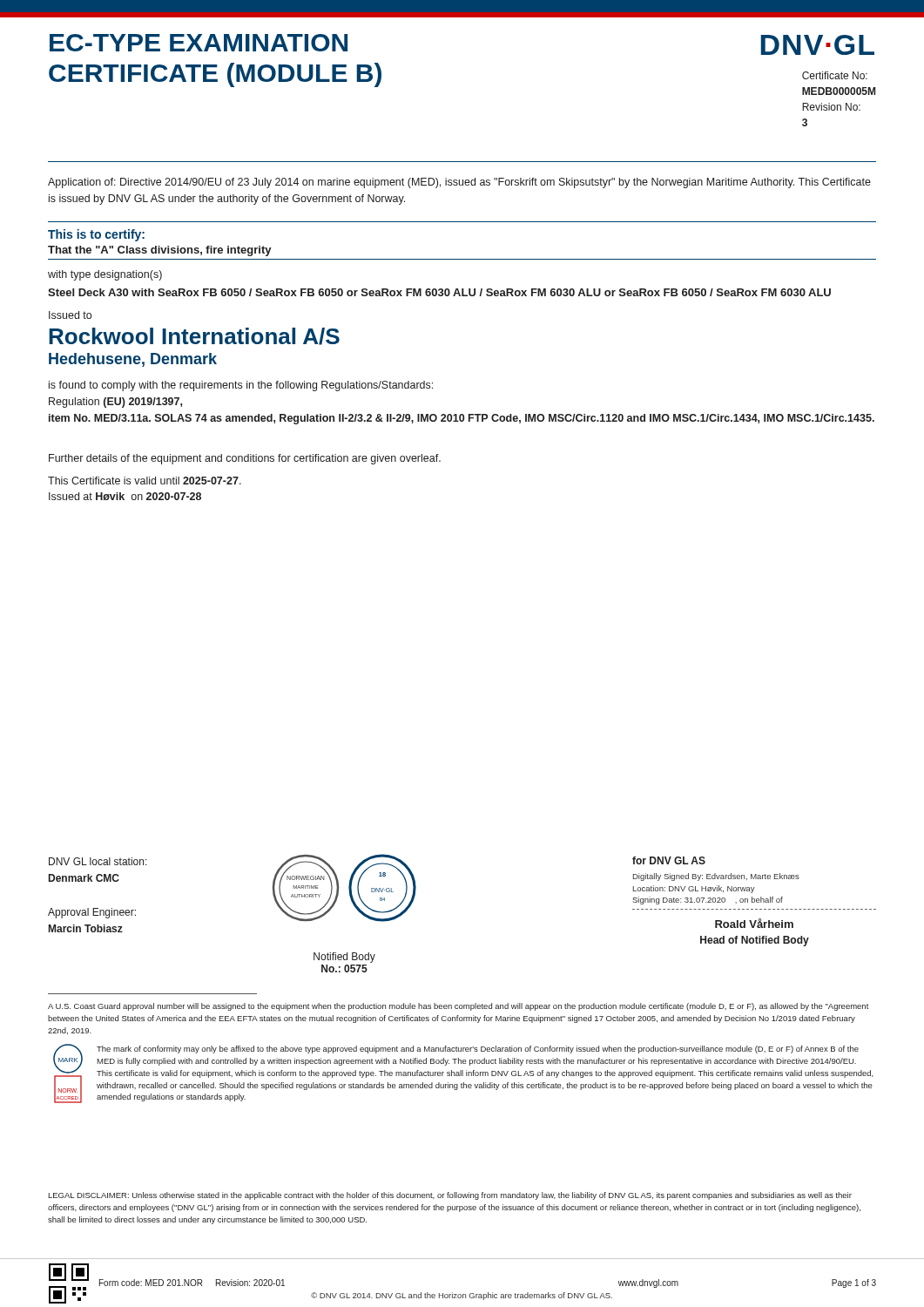Screen dimensions: 1307x924
Task: Point to the block beginning "LEGAL DISCLAIMER: Unless otherwise stated"
Action: (455, 1207)
